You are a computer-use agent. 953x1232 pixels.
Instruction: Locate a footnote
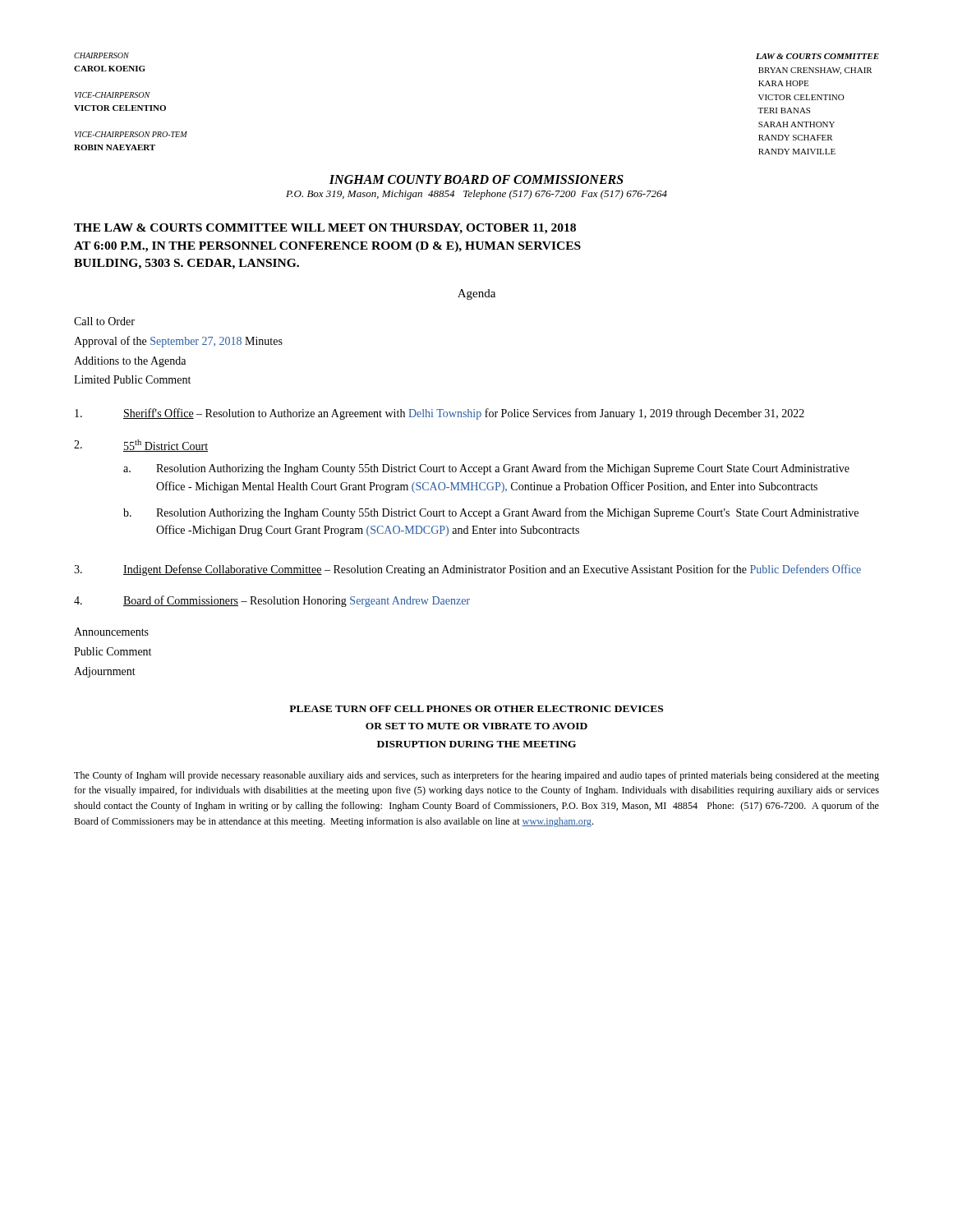(x=476, y=798)
